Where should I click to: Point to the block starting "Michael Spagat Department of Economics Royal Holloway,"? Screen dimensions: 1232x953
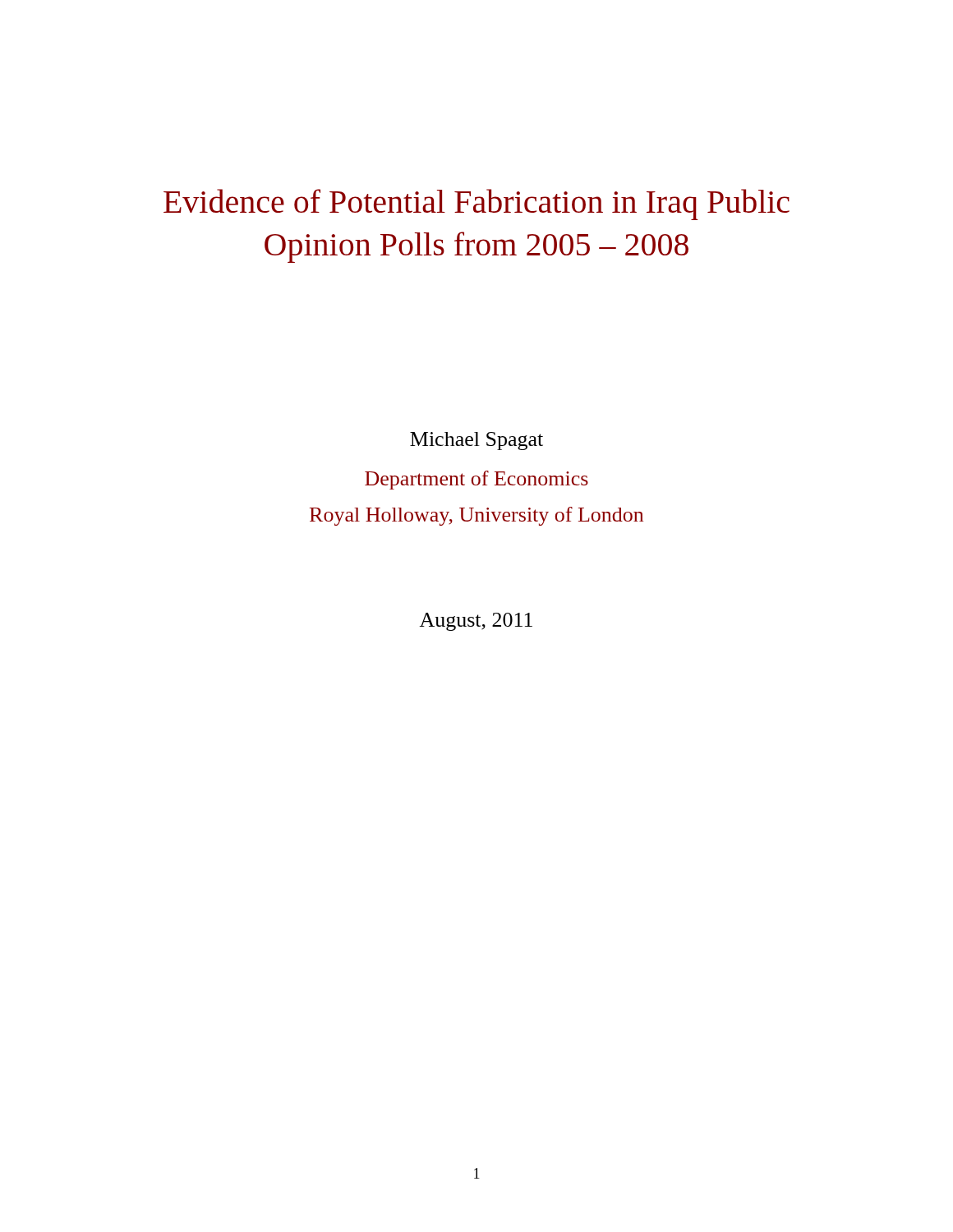(x=476, y=477)
